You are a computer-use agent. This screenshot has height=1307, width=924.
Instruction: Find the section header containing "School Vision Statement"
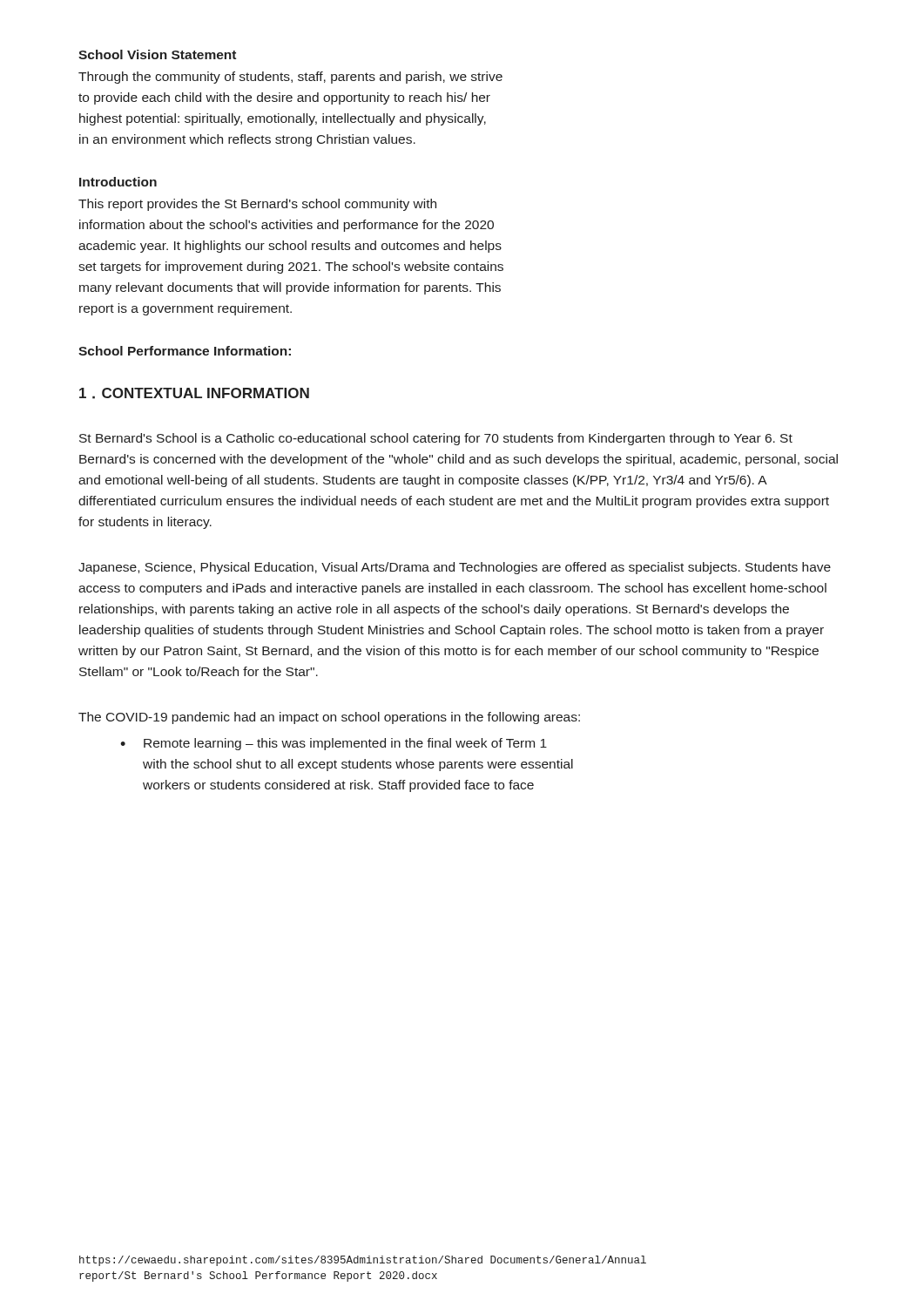157,54
